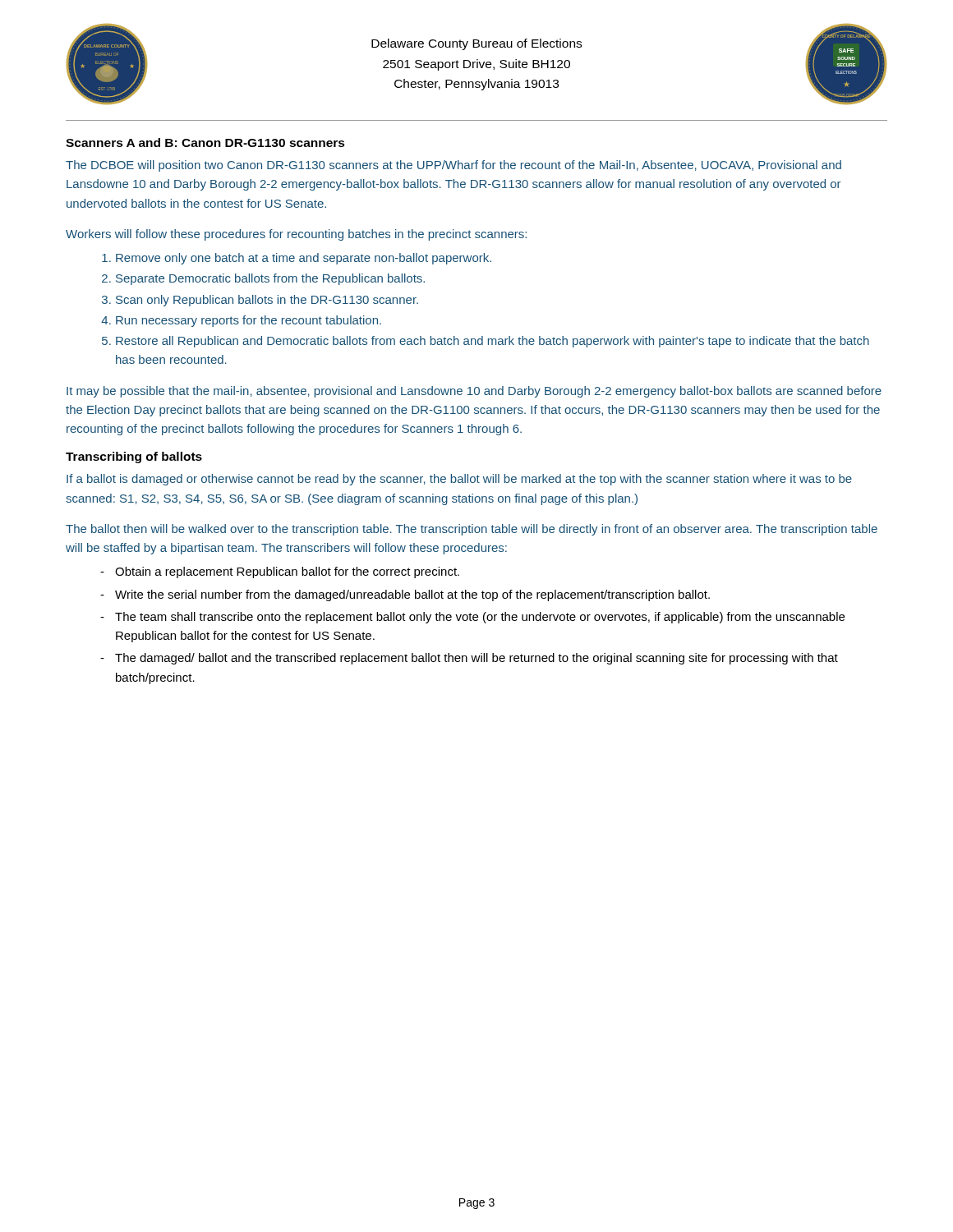Locate the element starting "Run necessary reports for the recount tabulation."
The width and height of the screenshot is (953, 1232).
click(249, 320)
